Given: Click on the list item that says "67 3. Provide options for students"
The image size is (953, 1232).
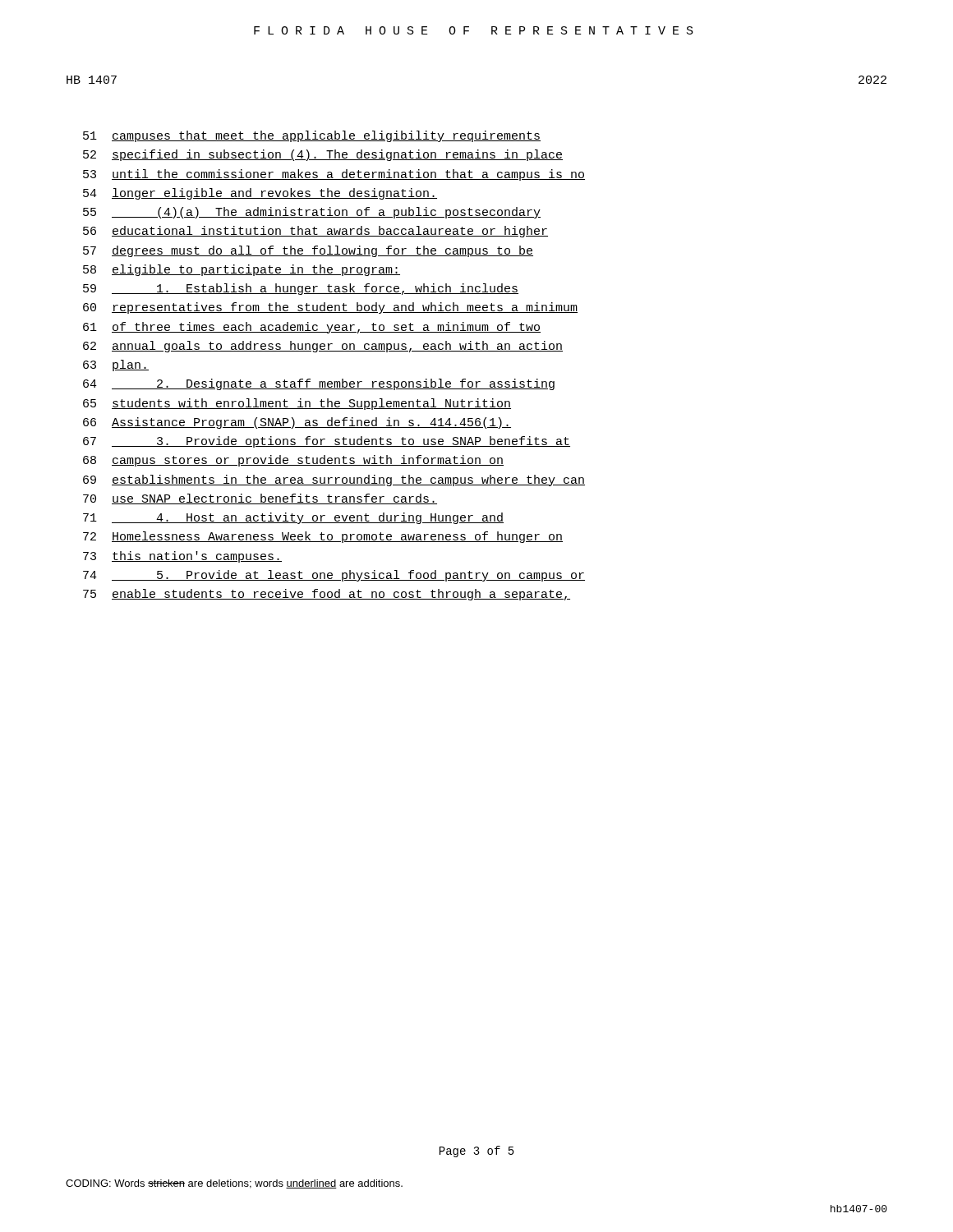Looking at the screenshot, I should pyautogui.click(x=476, y=442).
